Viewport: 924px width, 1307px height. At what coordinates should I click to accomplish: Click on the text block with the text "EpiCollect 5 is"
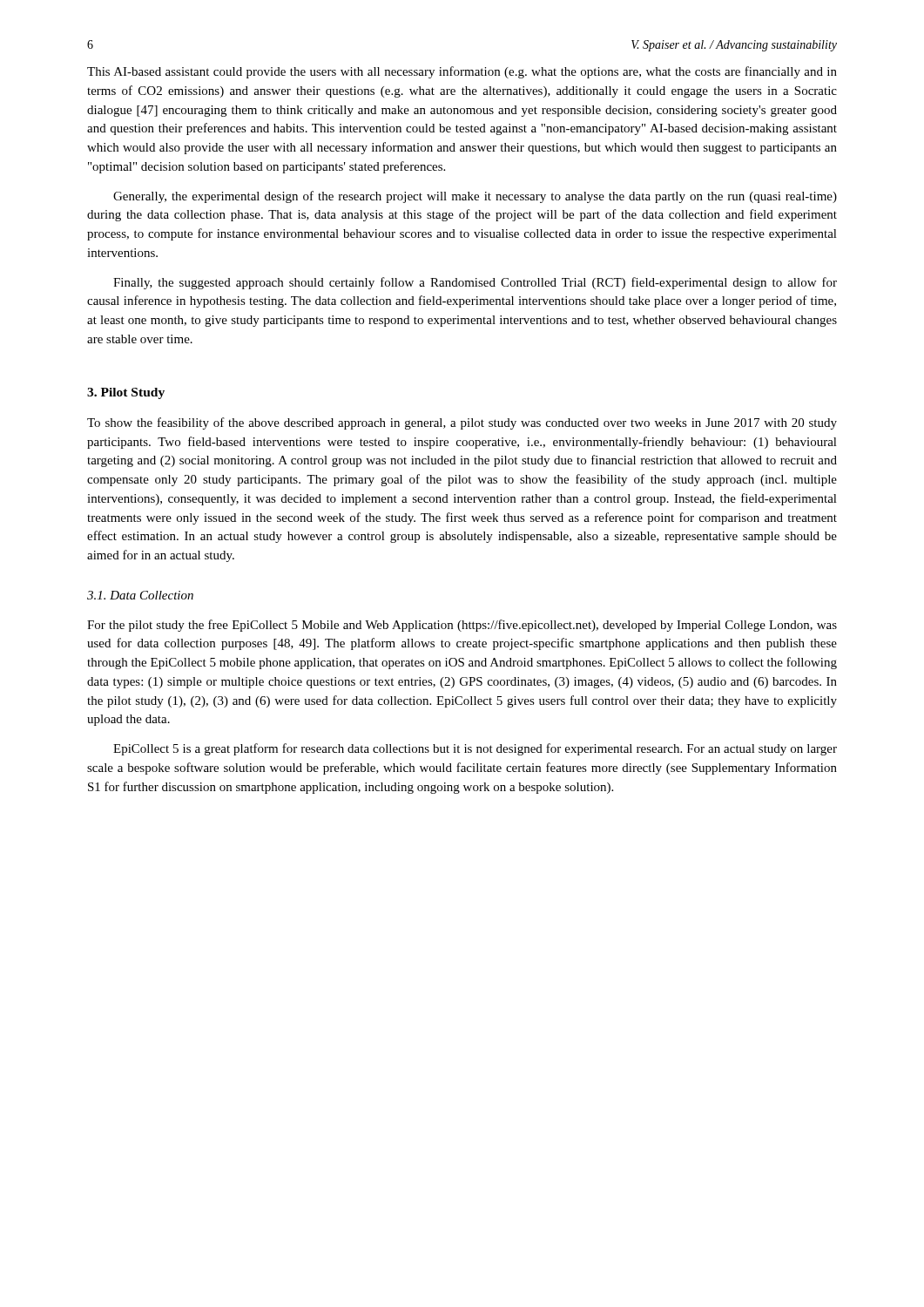tap(462, 768)
